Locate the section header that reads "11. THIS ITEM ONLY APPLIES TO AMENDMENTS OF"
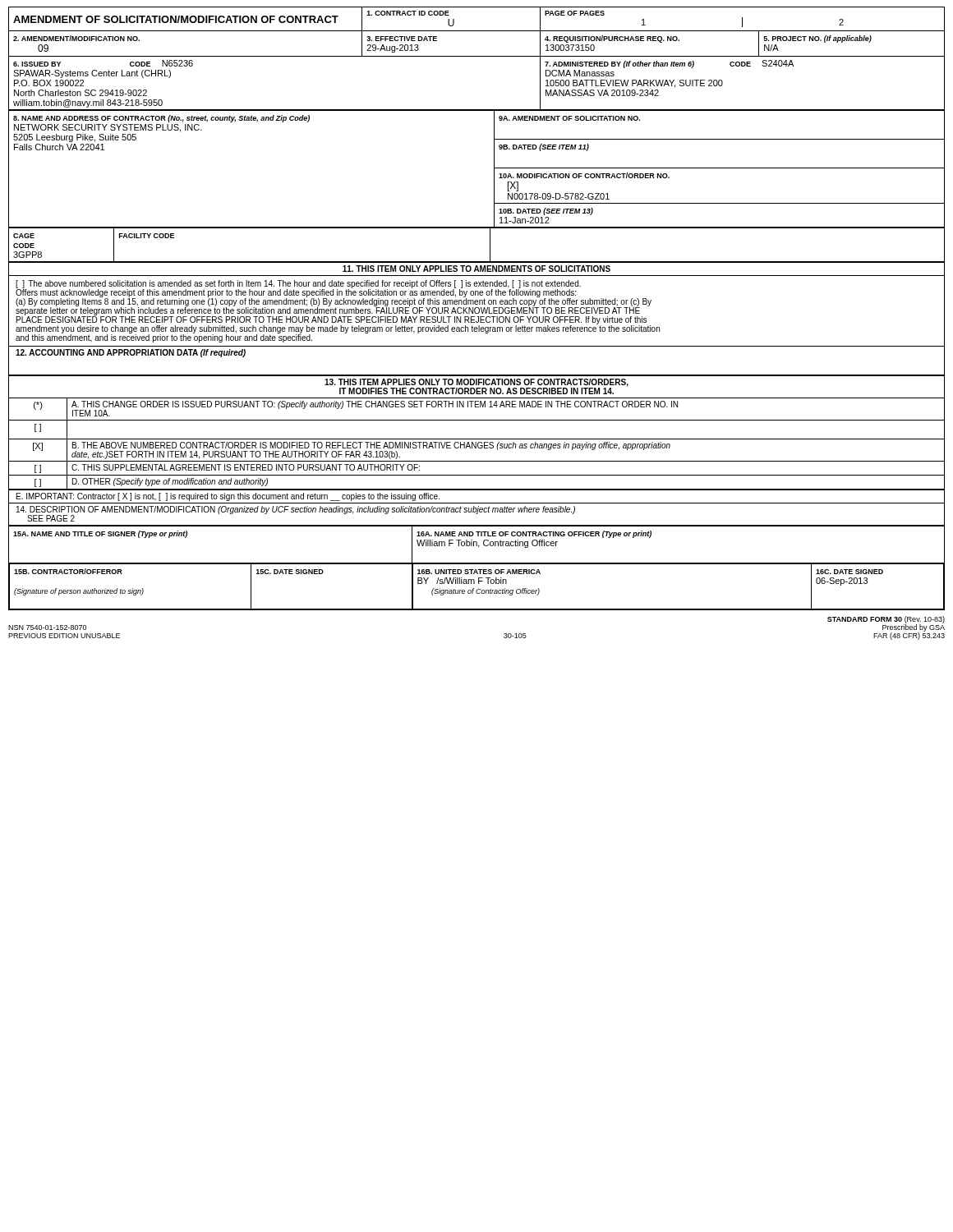The image size is (953, 1232). (476, 269)
